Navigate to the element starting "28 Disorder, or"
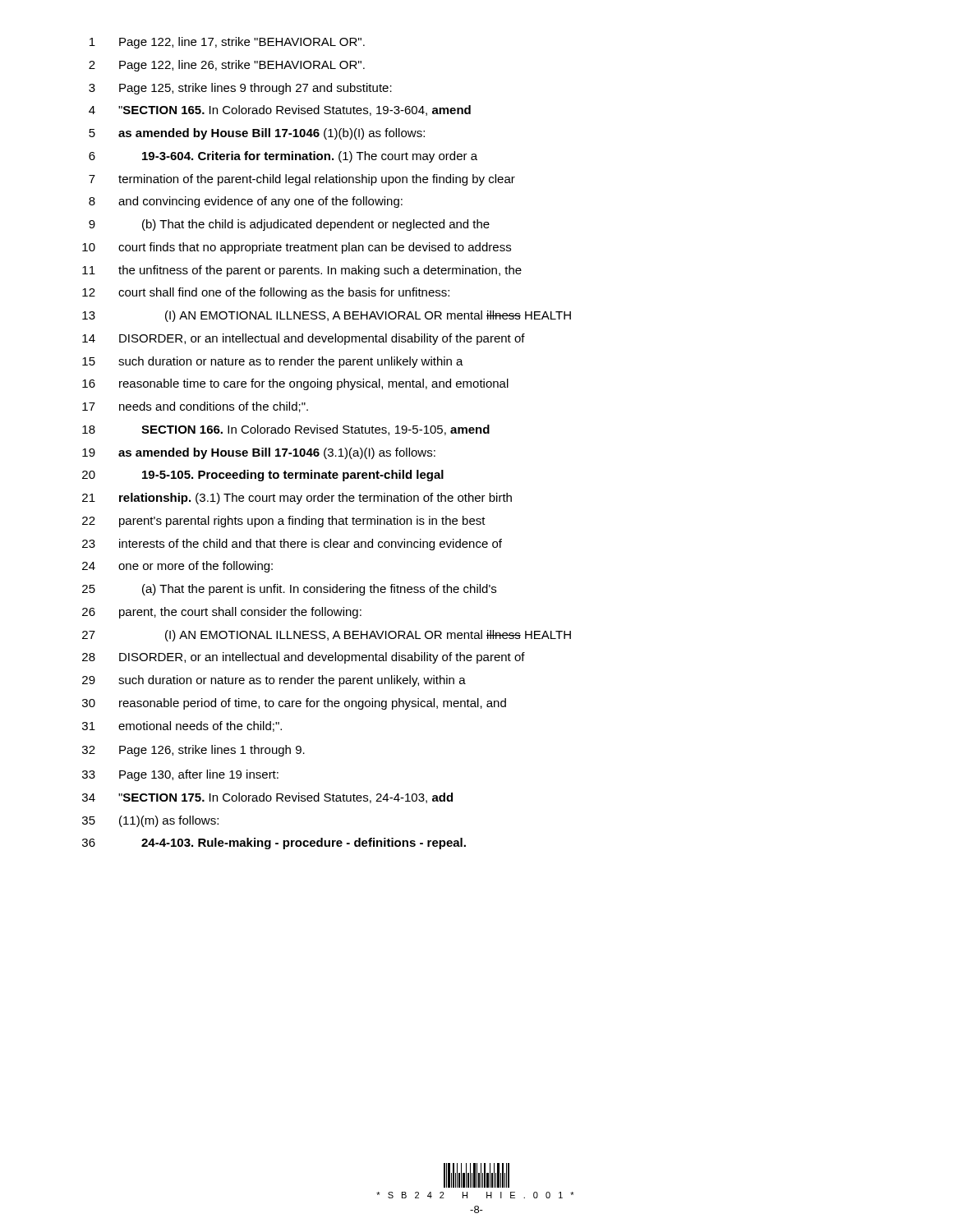Image resolution: width=953 pixels, height=1232 pixels. pos(476,657)
